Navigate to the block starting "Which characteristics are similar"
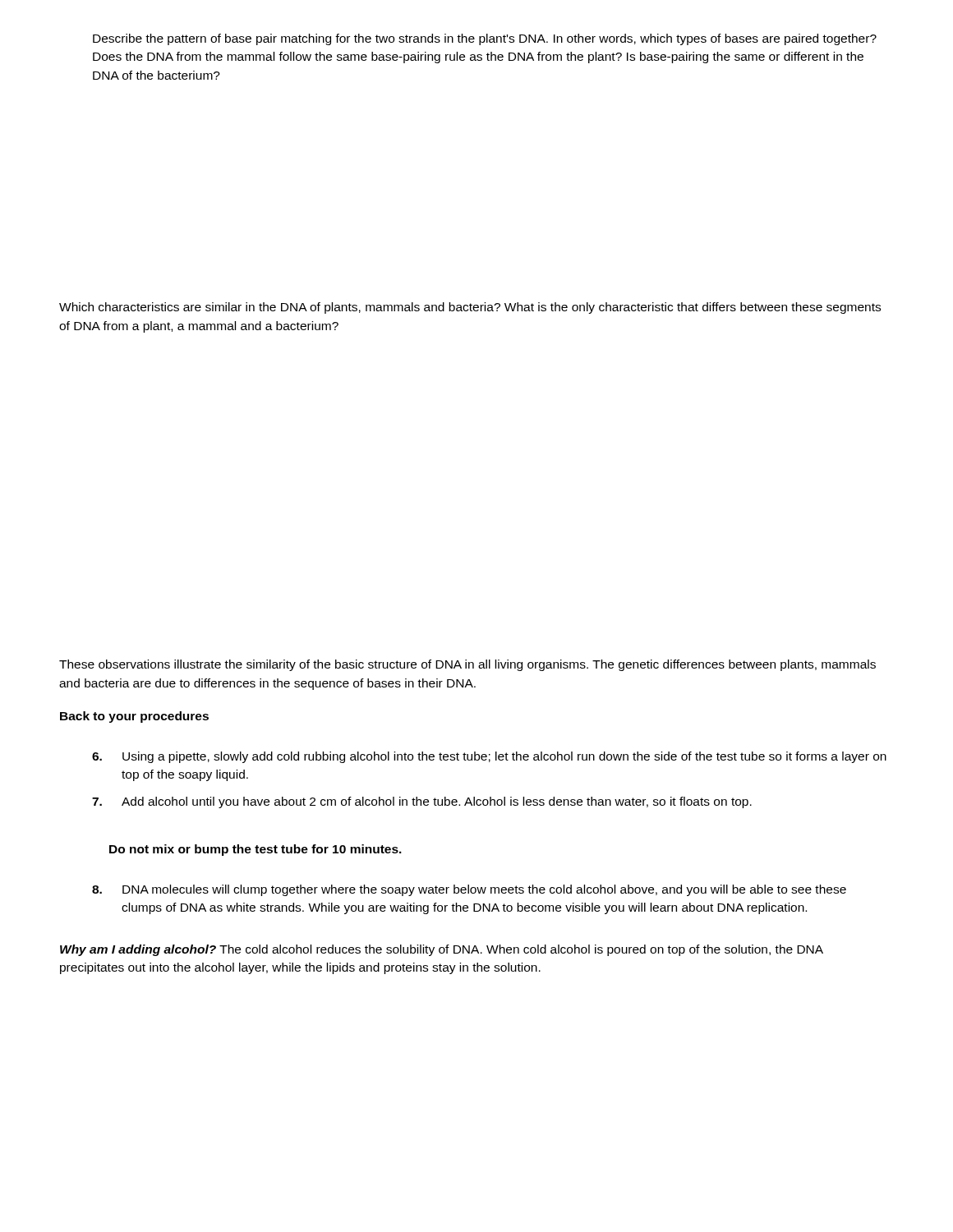Image resolution: width=953 pixels, height=1232 pixels. 470,316
